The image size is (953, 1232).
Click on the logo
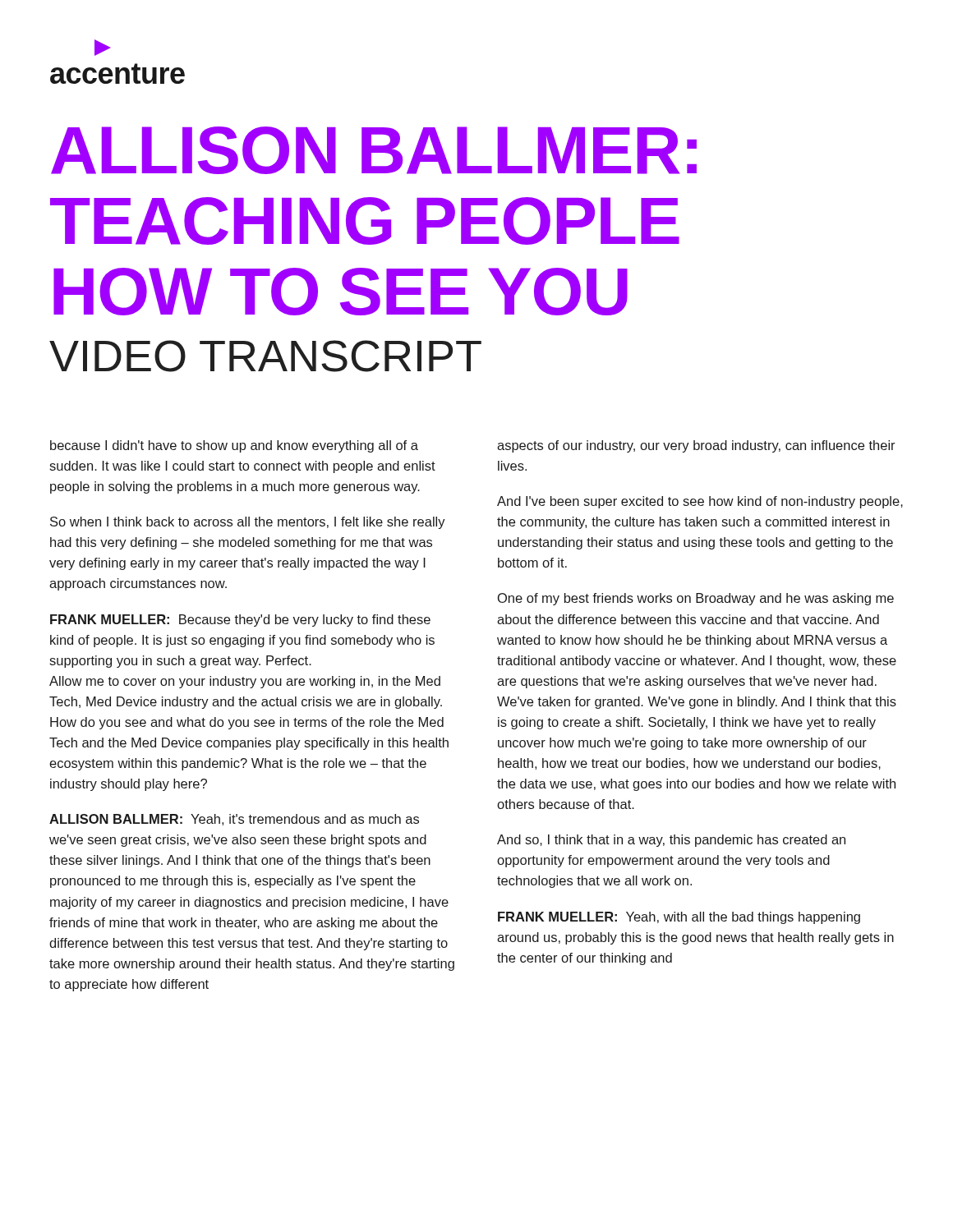click(x=123, y=63)
